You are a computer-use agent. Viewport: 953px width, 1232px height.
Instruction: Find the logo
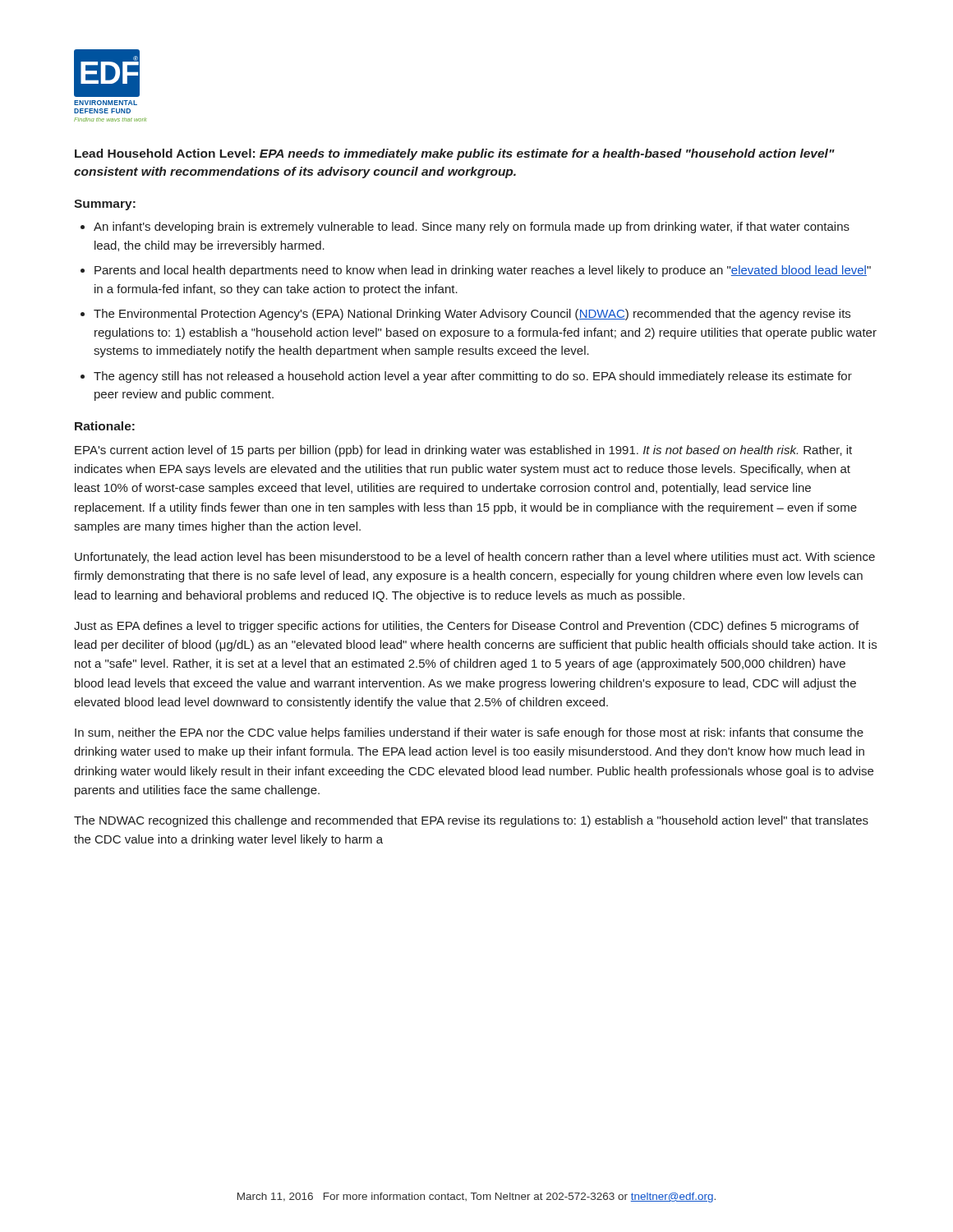tap(476, 85)
